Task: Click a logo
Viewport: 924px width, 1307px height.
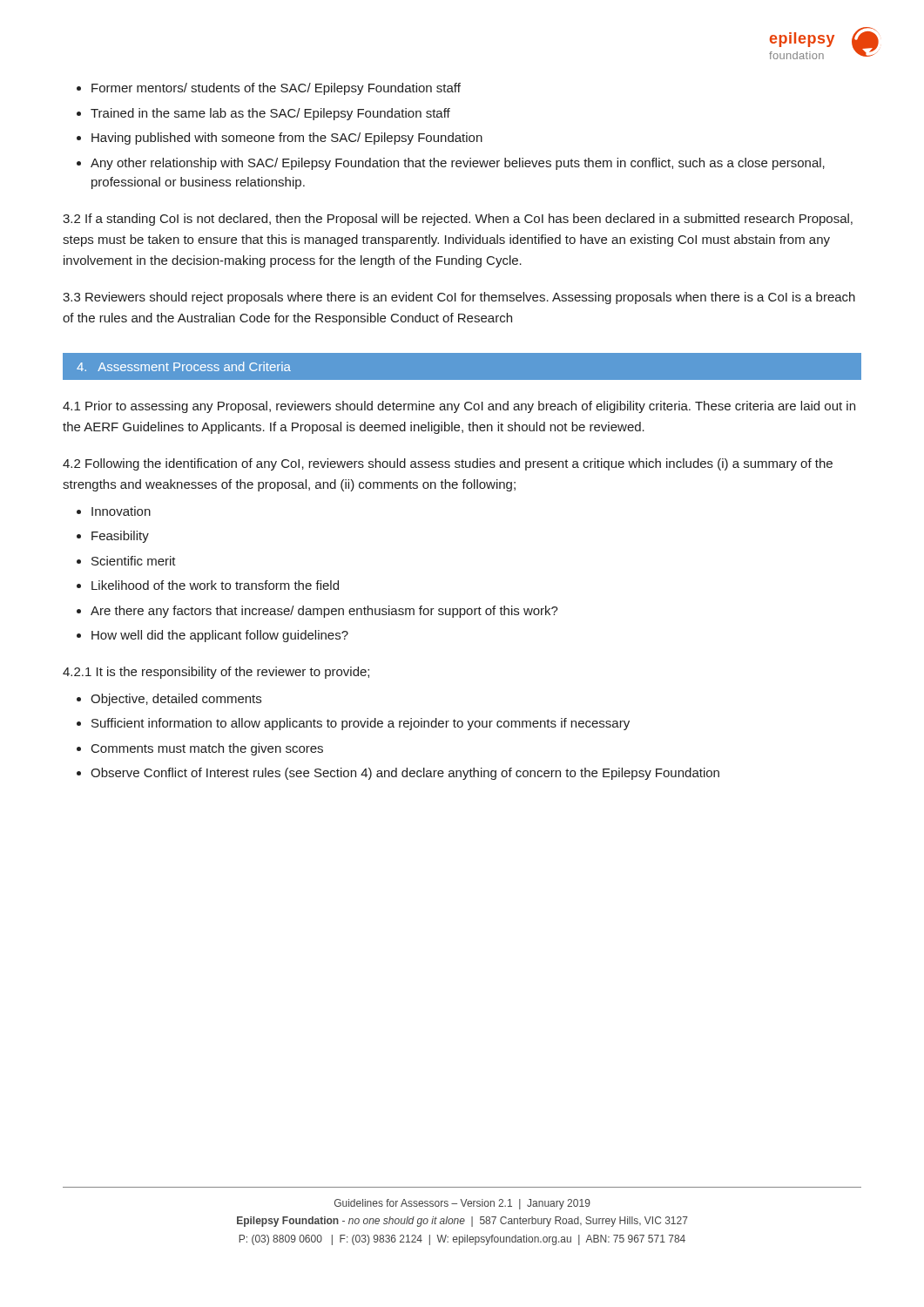Action: [x=826, y=51]
